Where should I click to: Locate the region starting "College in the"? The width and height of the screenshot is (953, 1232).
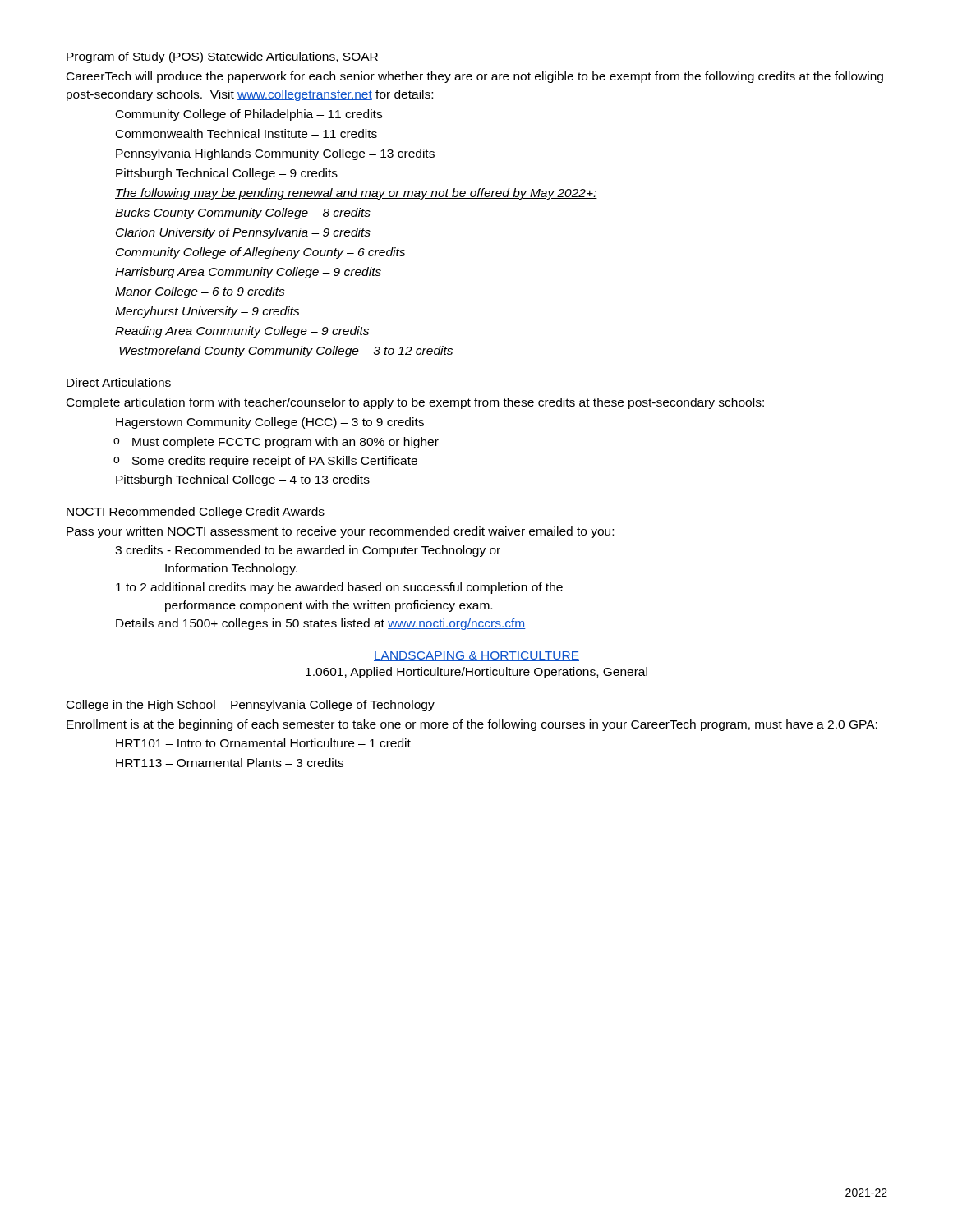click(250, 705)
